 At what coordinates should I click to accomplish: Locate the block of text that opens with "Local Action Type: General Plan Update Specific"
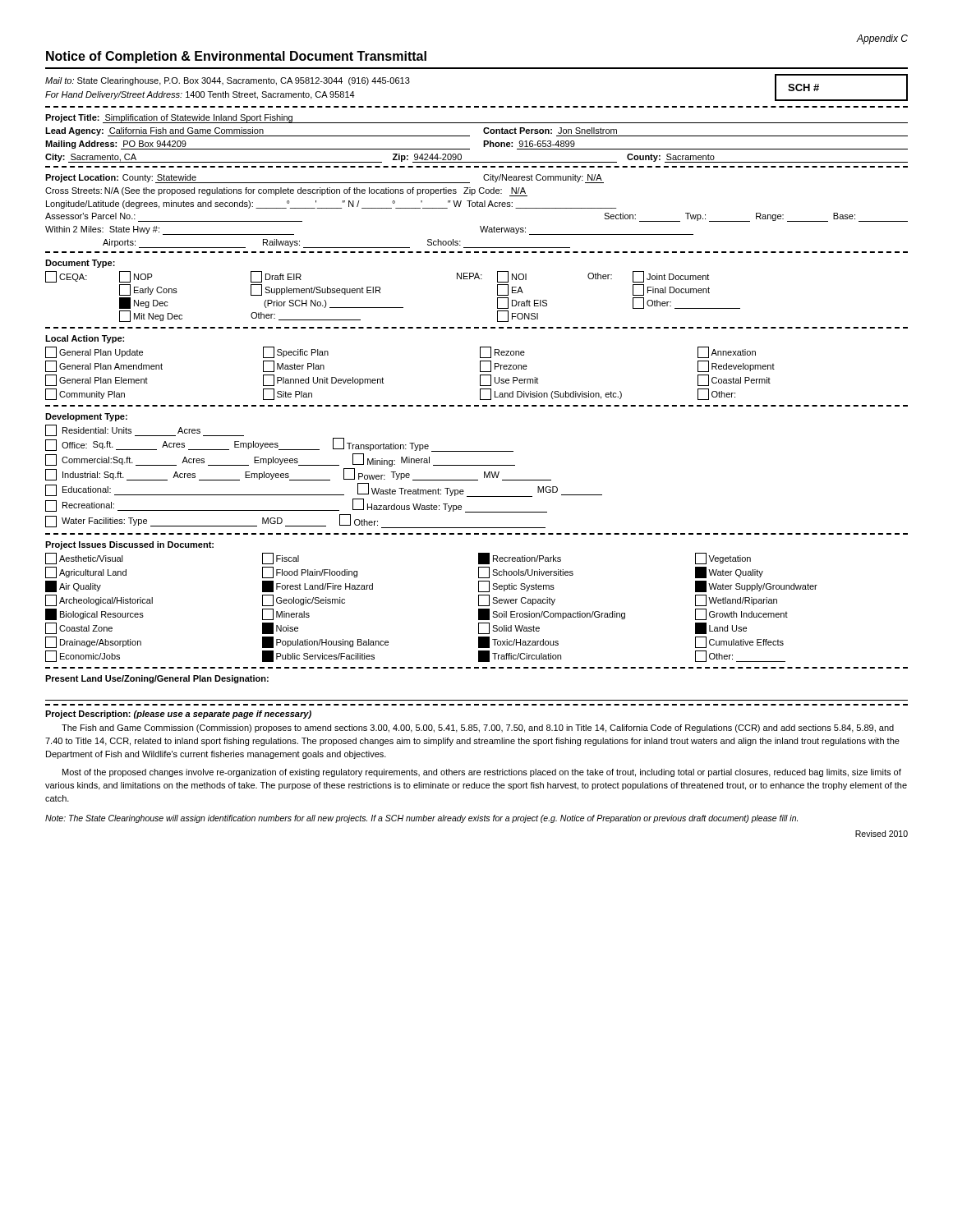[x=476, y=367]
